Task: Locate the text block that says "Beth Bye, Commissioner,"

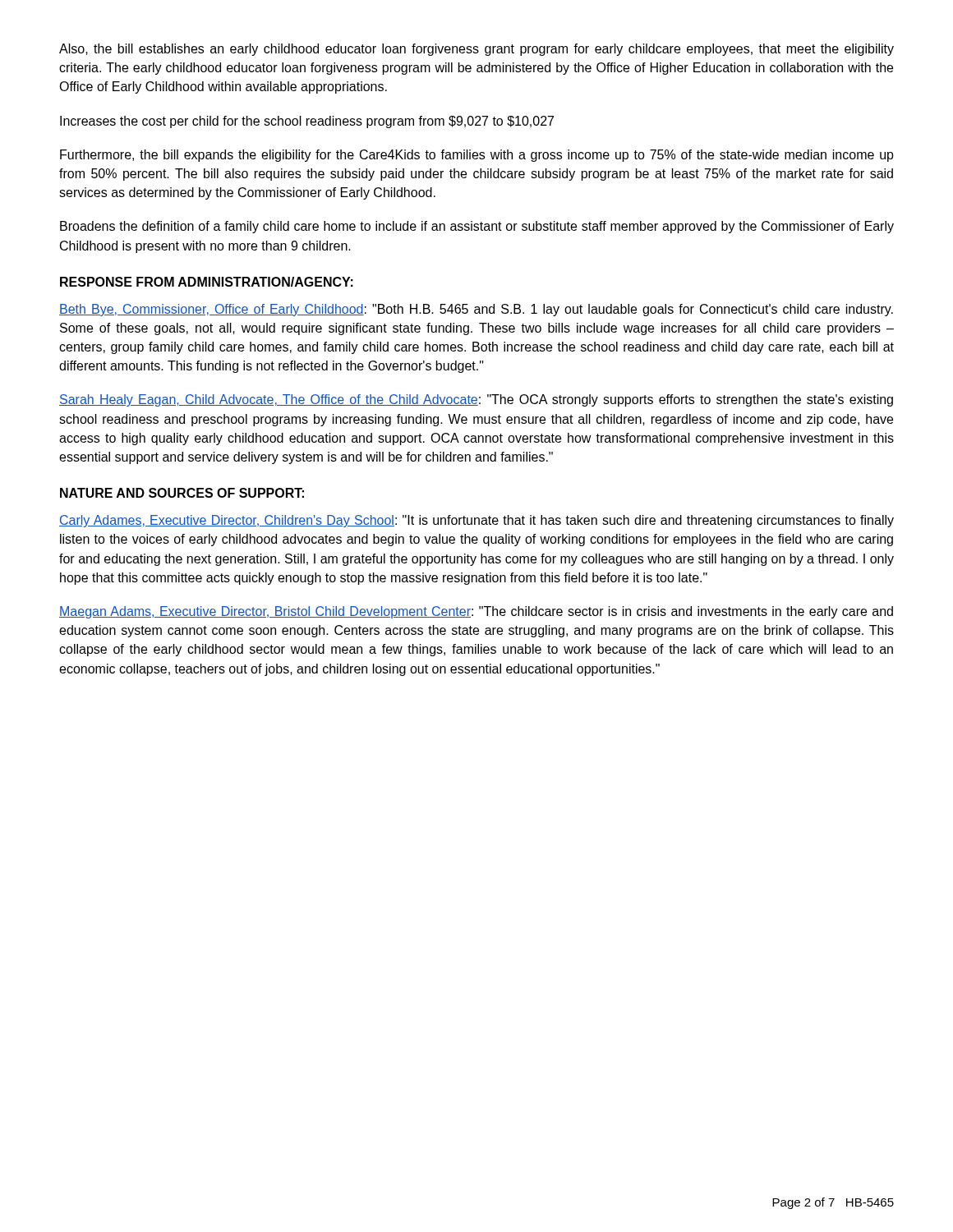Action: click(476, 338)
